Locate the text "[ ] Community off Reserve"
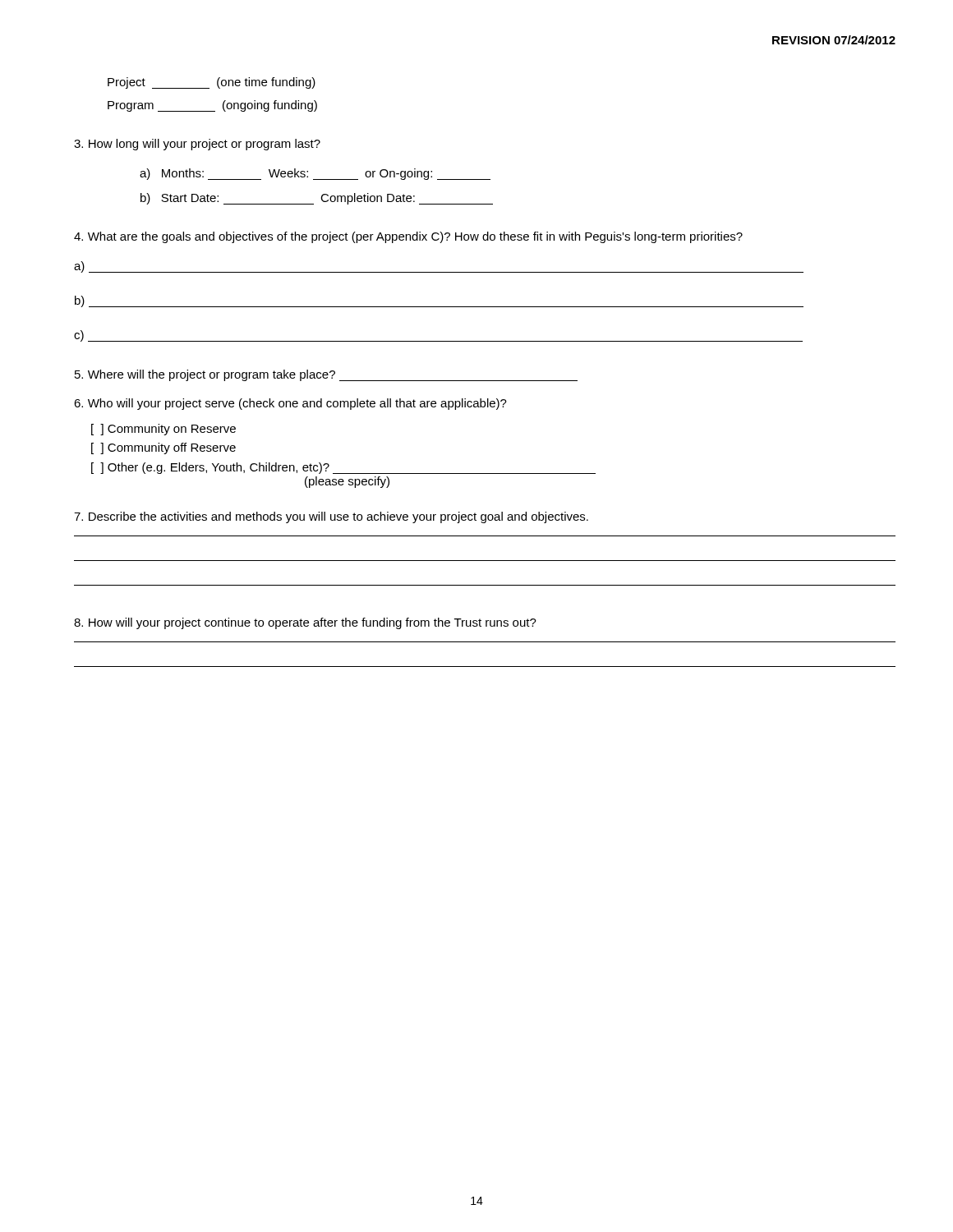This screenshot has height=1232, width=953. point(163,447)
